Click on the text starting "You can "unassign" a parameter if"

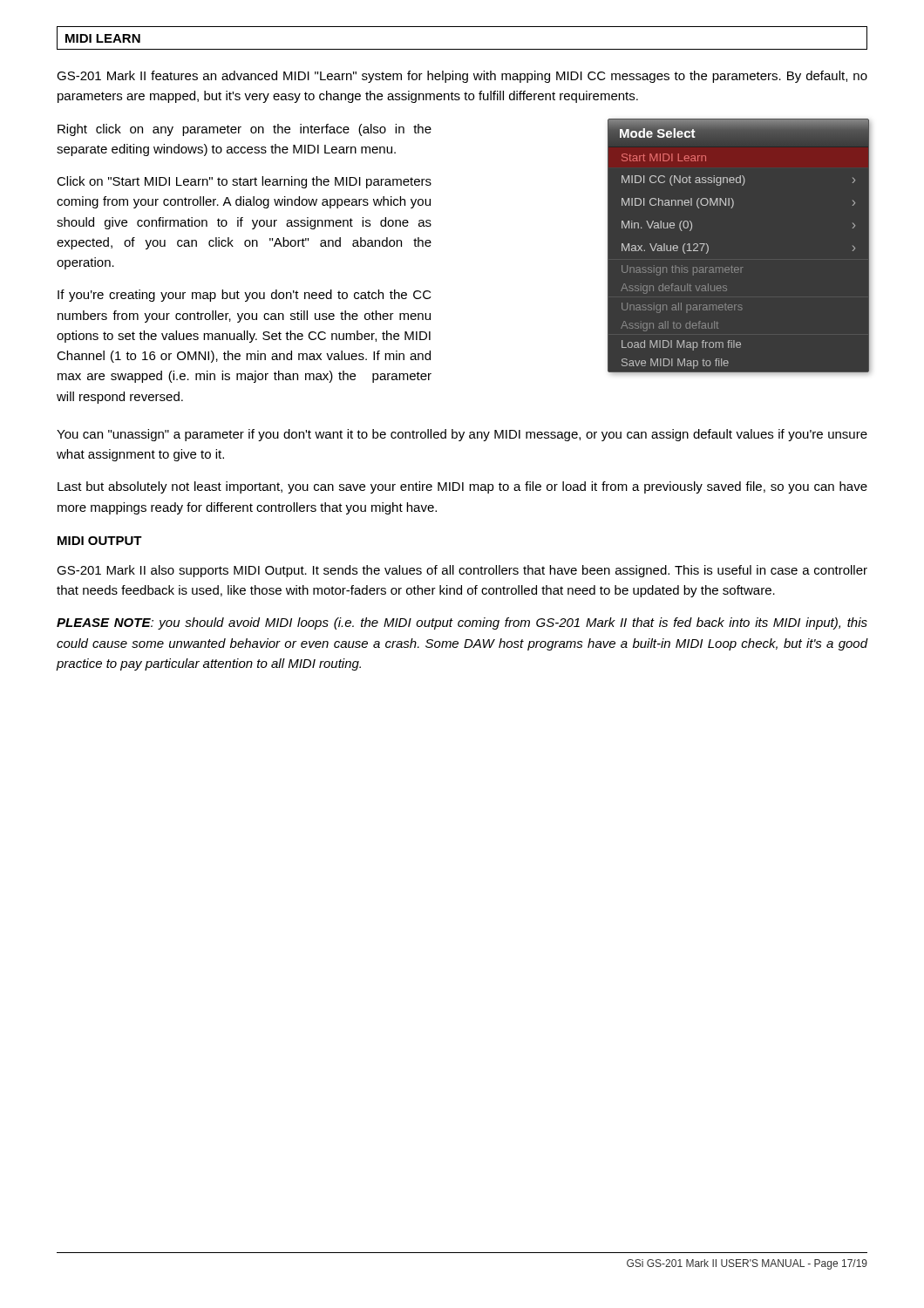pyautogui.click(x=462, y=444)
